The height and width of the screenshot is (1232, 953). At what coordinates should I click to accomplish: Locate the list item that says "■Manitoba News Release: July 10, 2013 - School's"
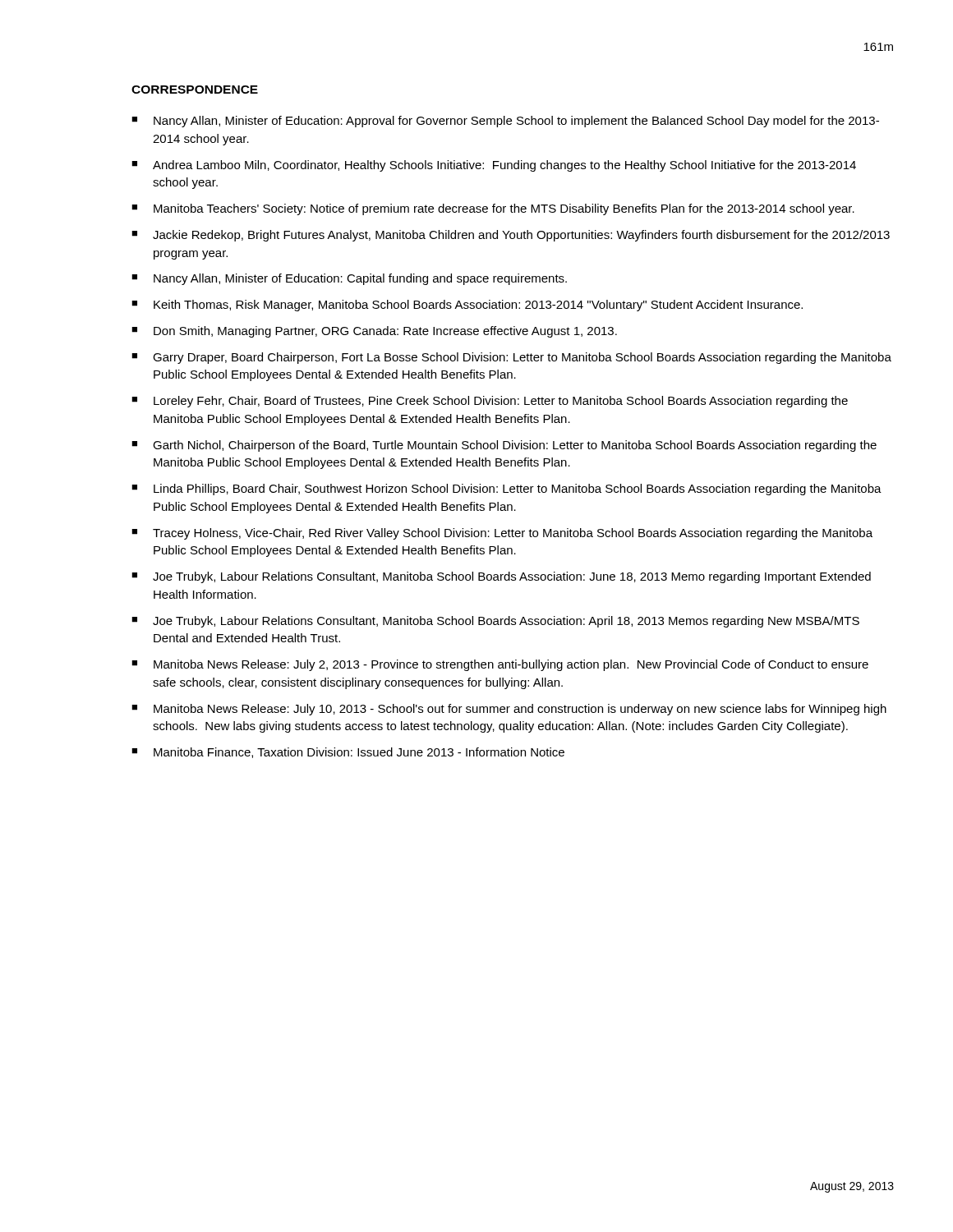pos(513,717)
